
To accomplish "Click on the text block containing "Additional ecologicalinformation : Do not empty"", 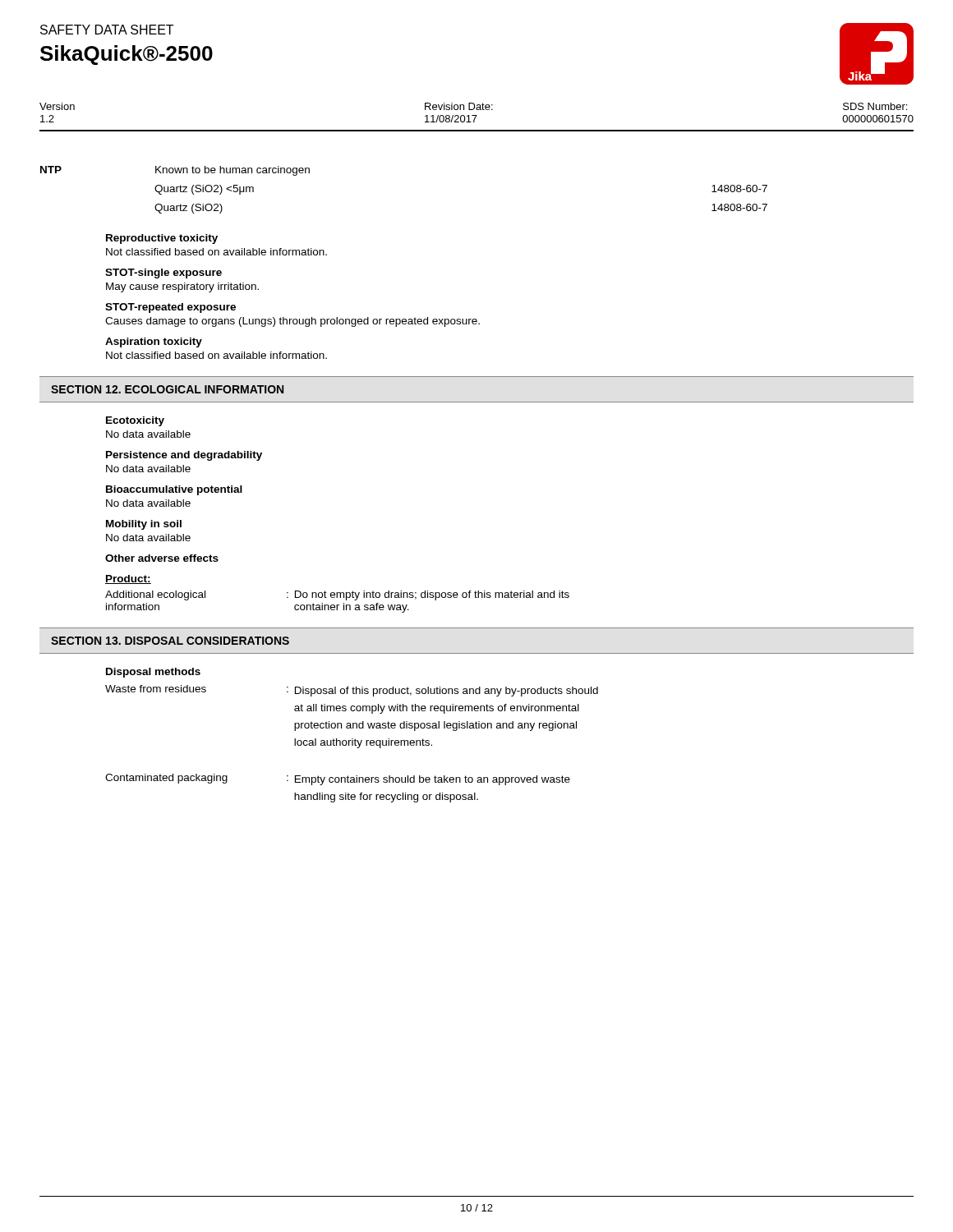I will (337, 600).
